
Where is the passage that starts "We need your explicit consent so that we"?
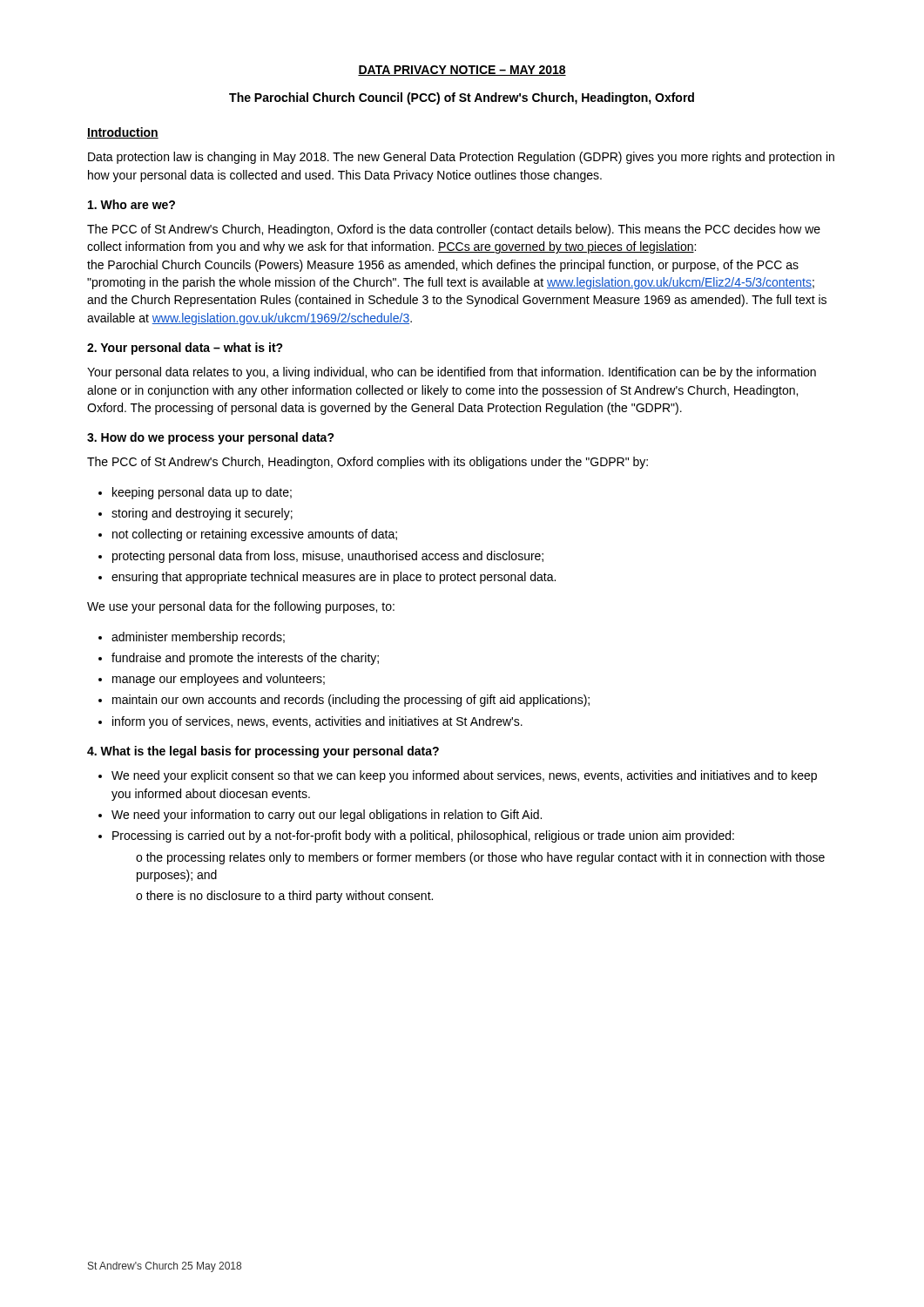462,785
